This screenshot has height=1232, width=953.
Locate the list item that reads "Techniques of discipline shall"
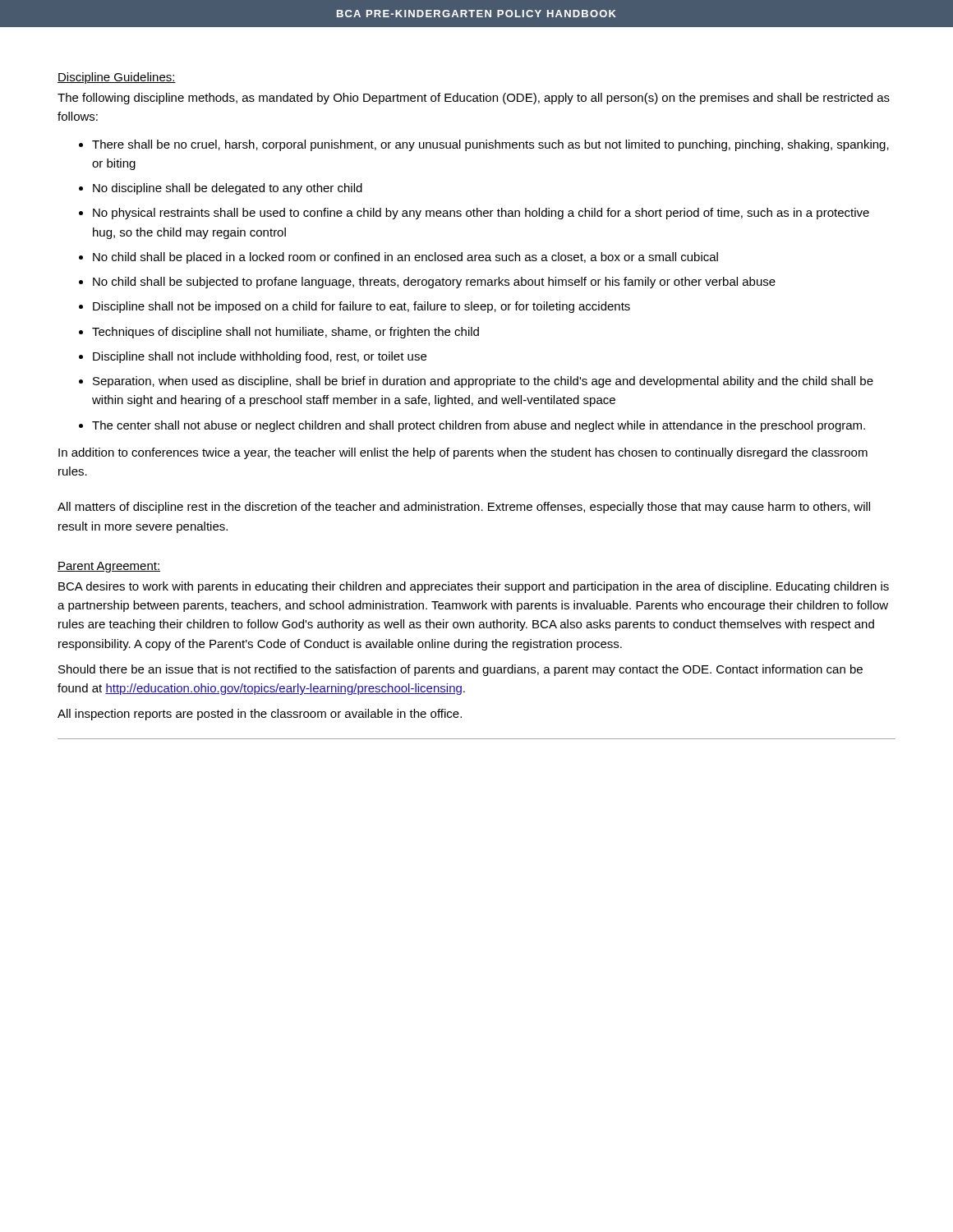pyautogui.click(x=476, y=331)
